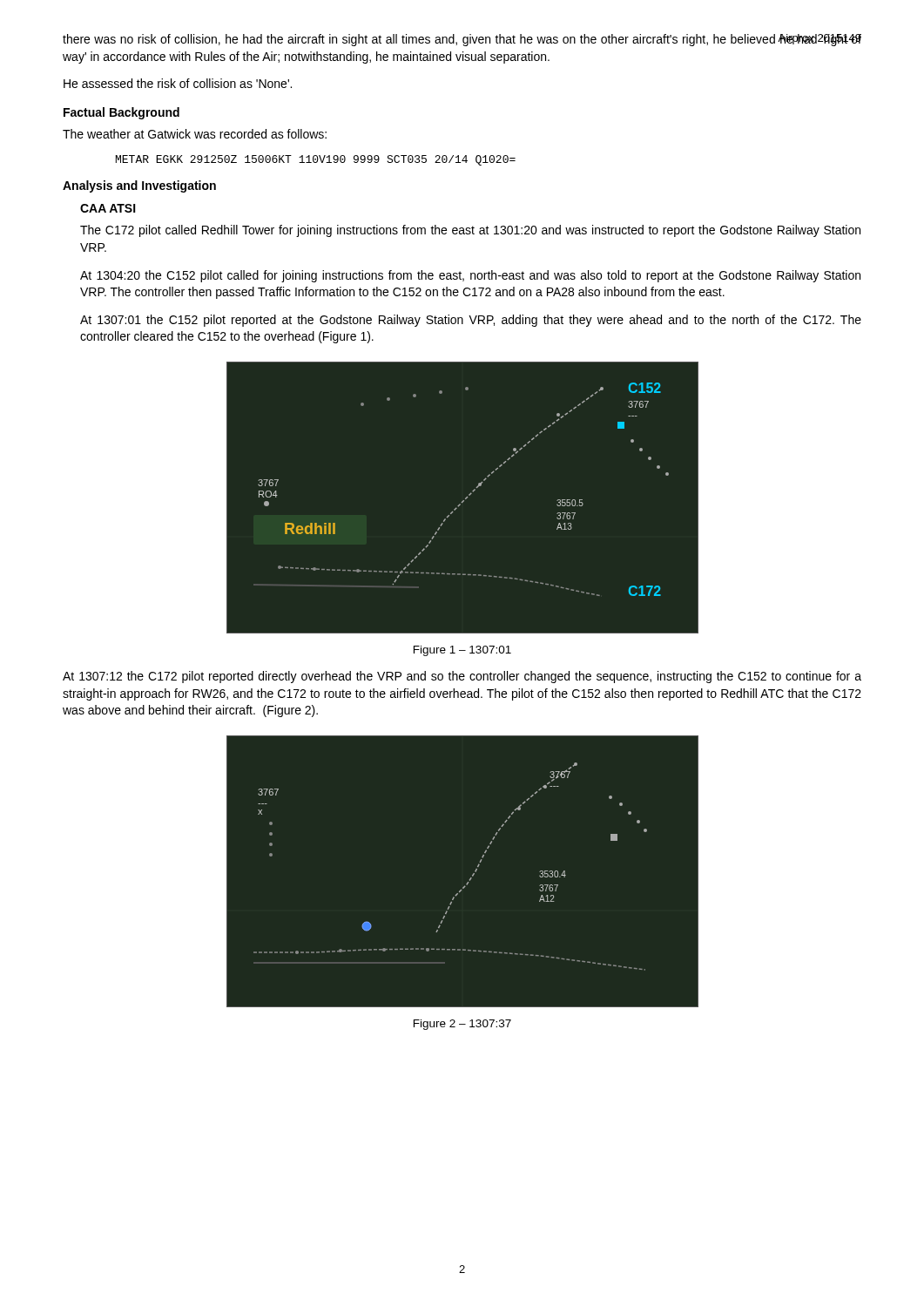The width and height of the screenshot is (924, 1307).
Task: Select the passage starting "The weather at Gatwick was"
Action: pos(195,134)
